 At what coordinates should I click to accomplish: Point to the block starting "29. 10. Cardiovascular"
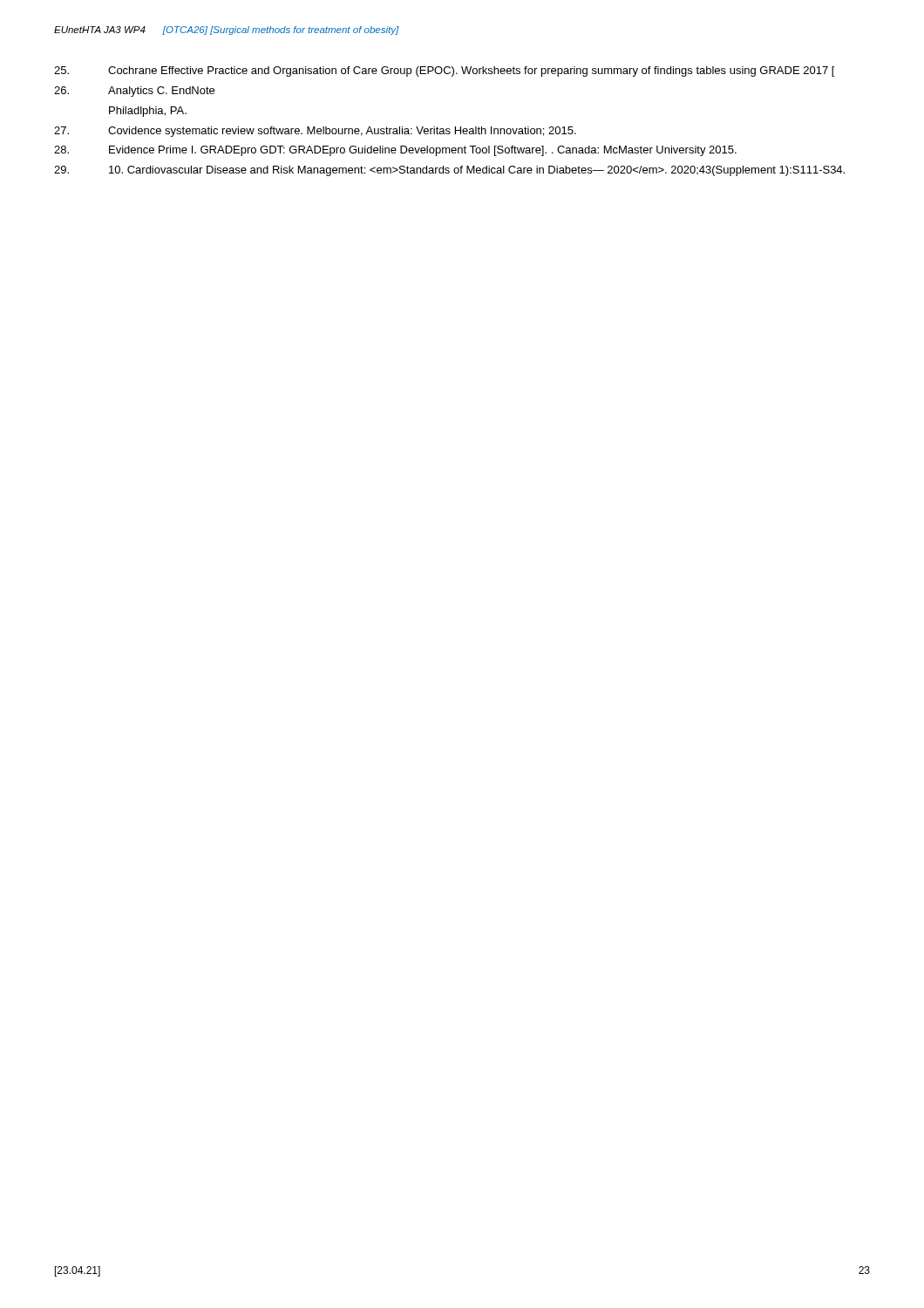462,171
